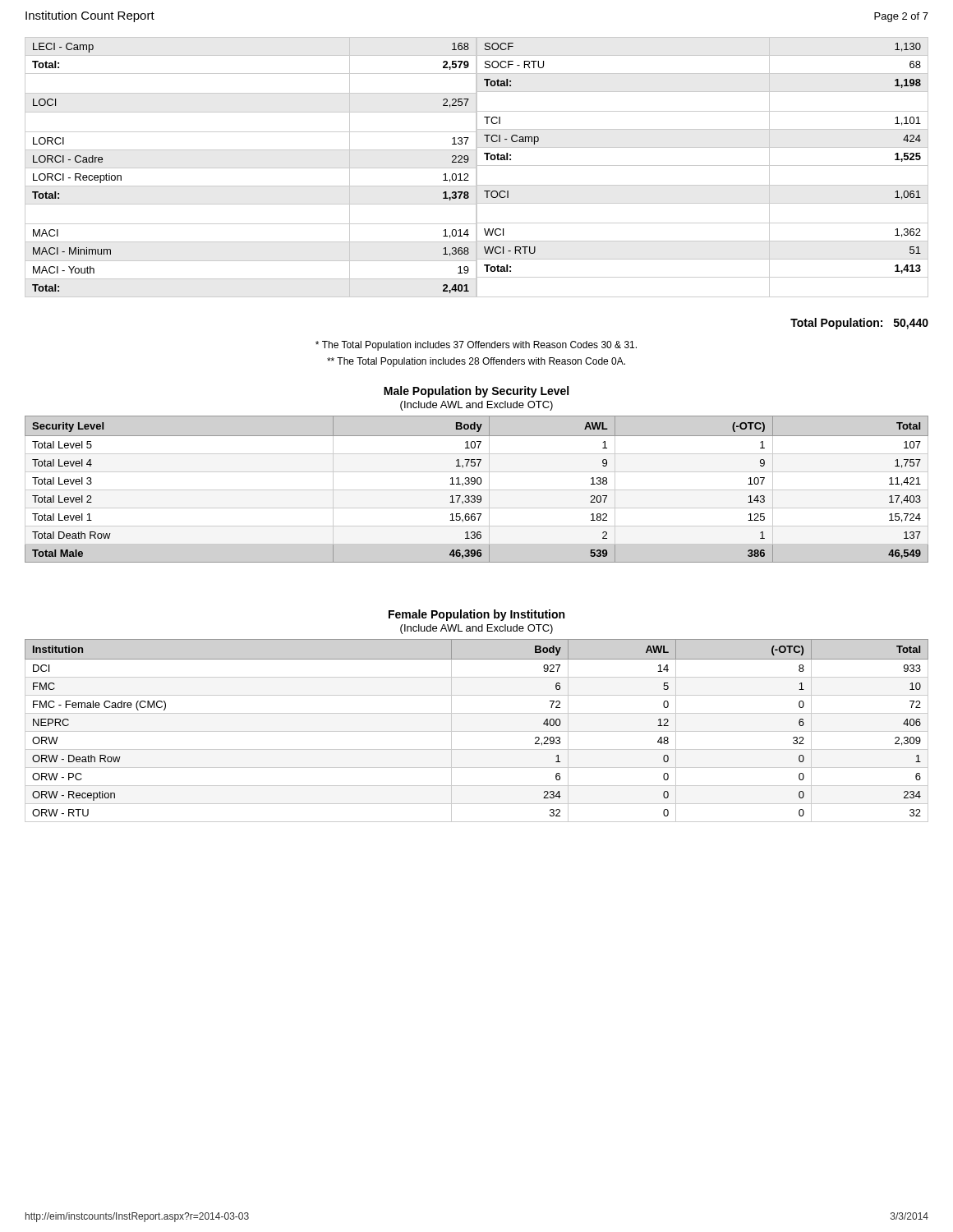Image resolution: width=953 pixels, height=1232 pixels.
Task: Select the table that reads "LORCI - Cadre"
Action: coord(476,167)
